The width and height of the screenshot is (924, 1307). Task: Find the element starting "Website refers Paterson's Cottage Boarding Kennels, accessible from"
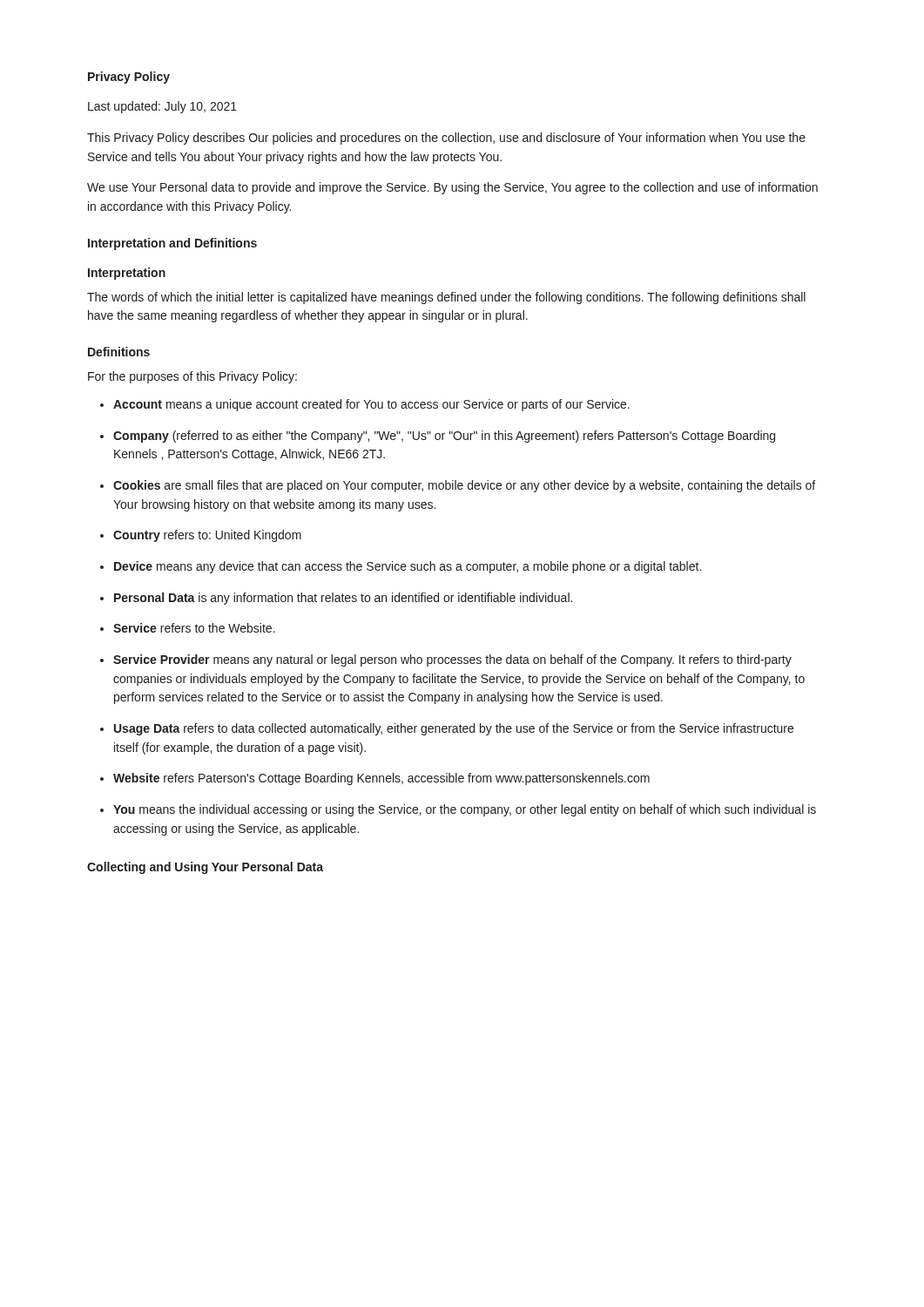coord(382,779)
